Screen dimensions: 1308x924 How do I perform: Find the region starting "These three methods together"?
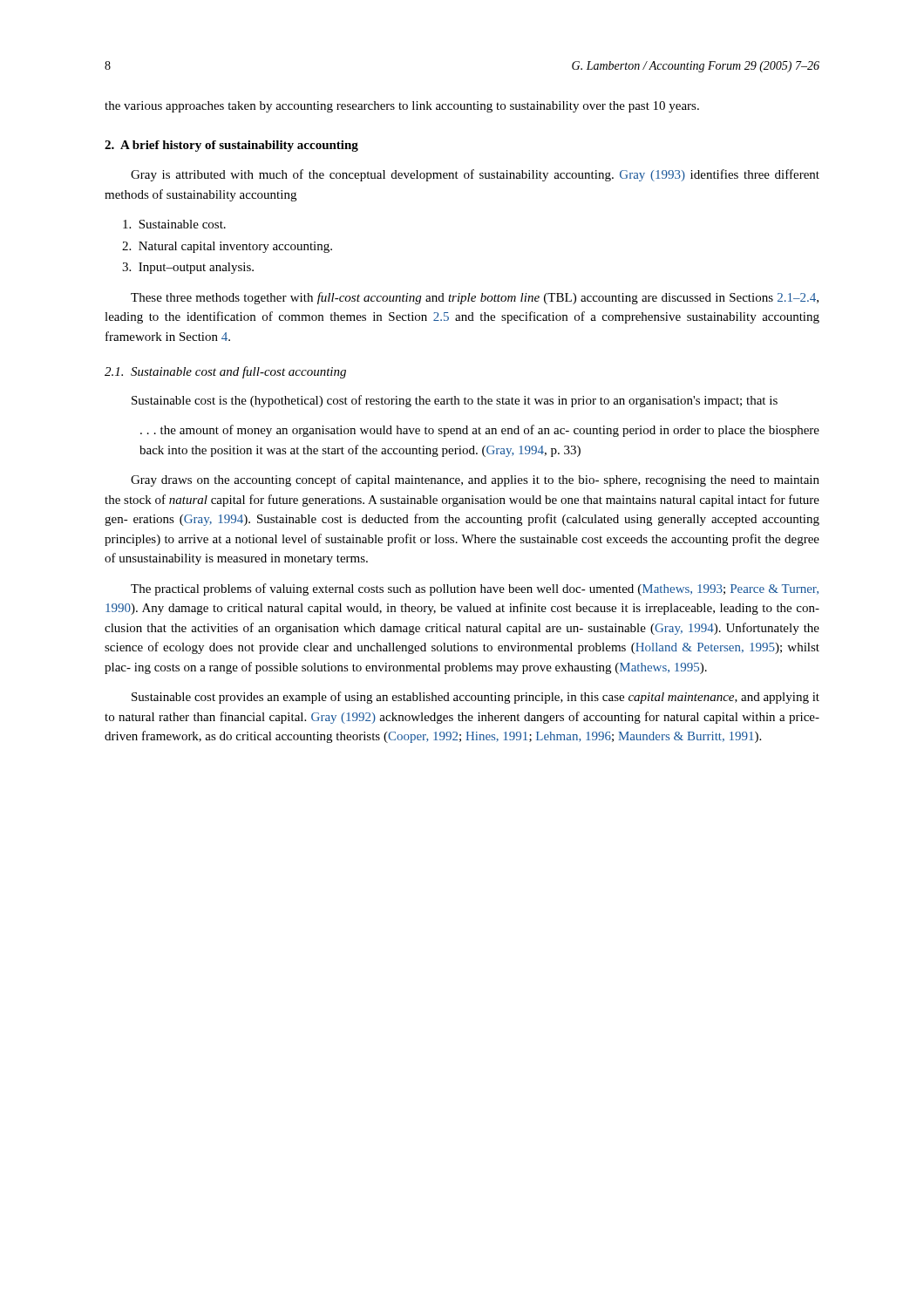pyautogui.click(x=462, y=317)
